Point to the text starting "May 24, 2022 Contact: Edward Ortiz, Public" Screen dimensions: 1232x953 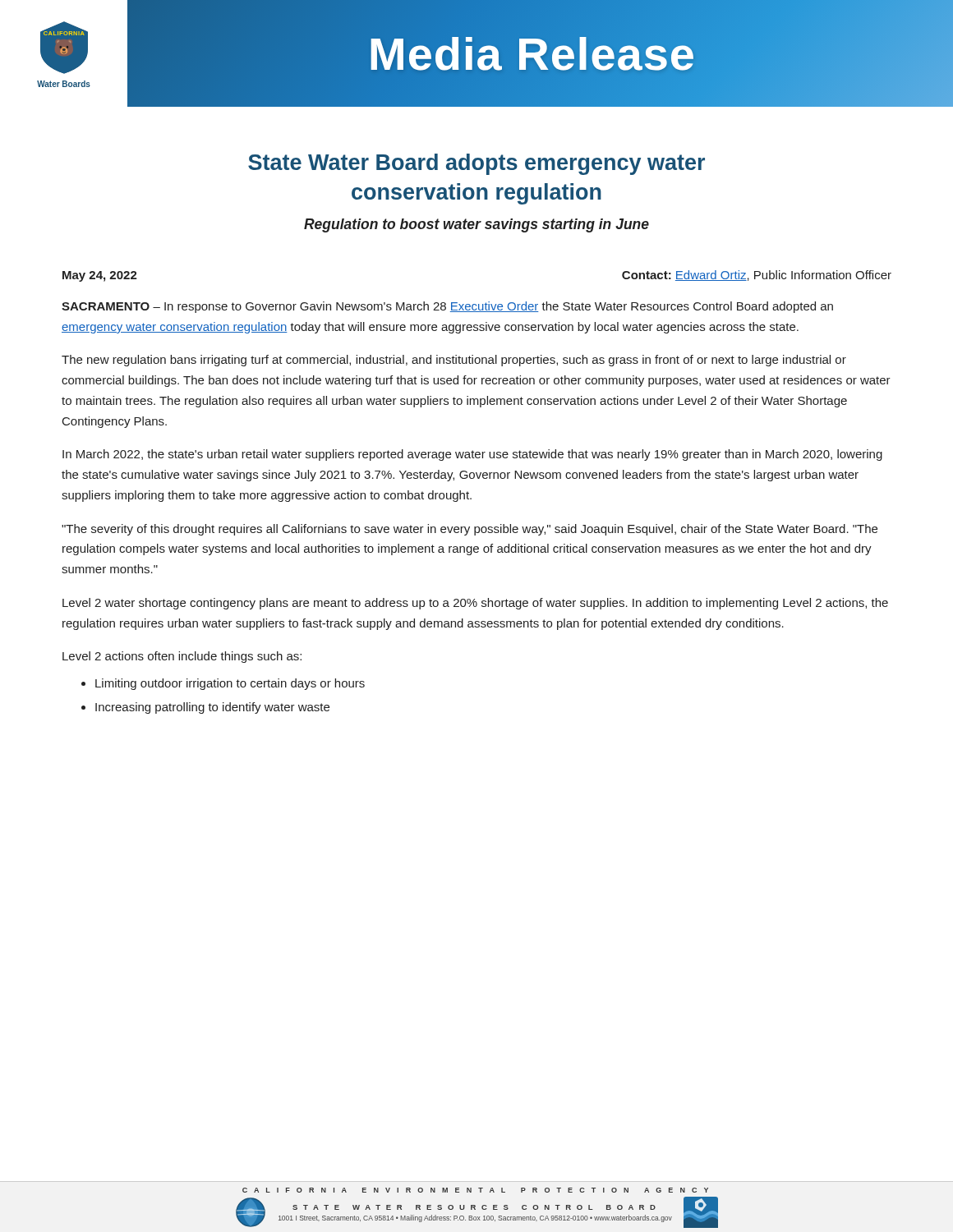click(100, 276)
